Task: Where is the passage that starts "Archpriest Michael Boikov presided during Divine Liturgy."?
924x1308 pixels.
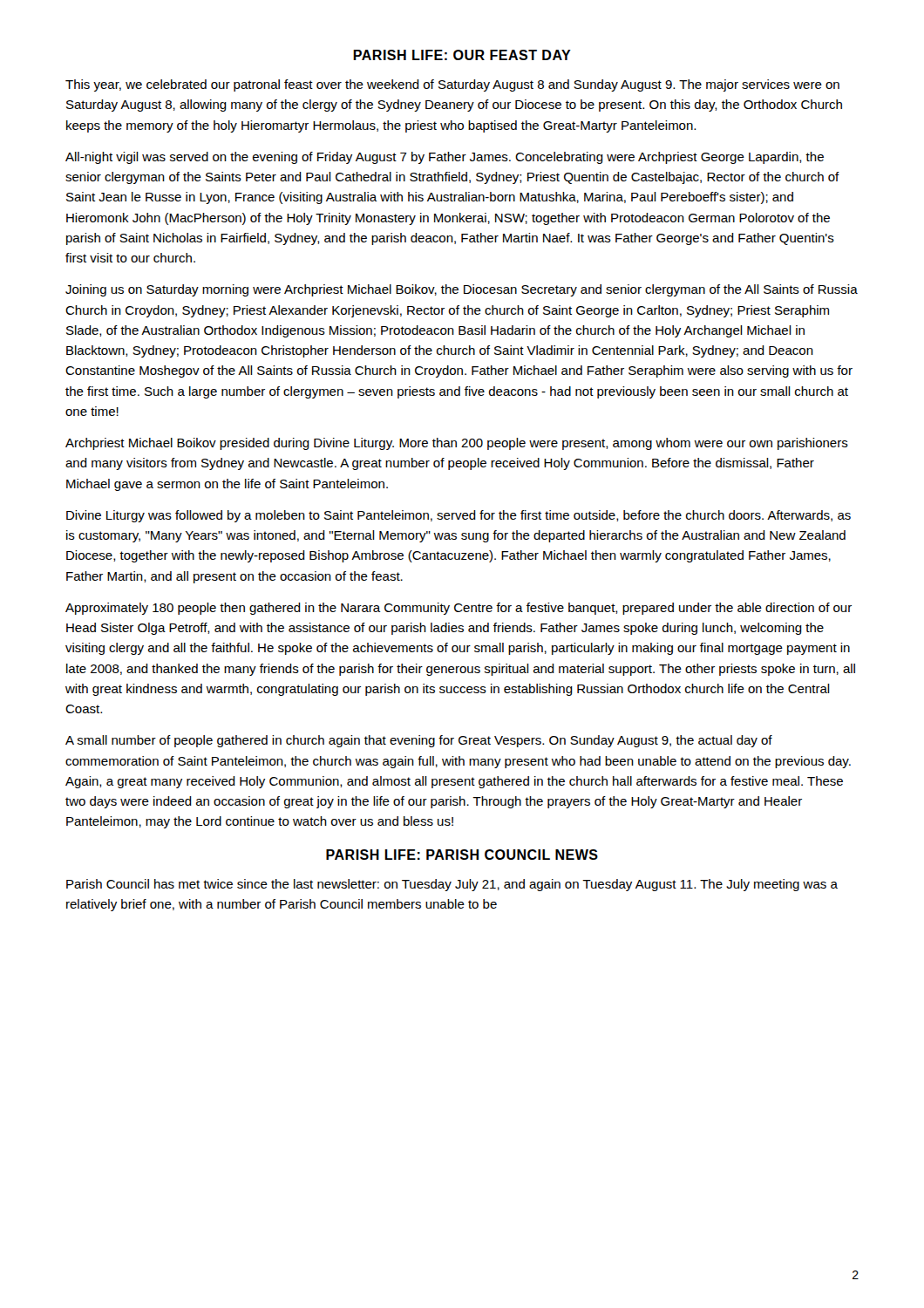Action: tap(457, 463)
